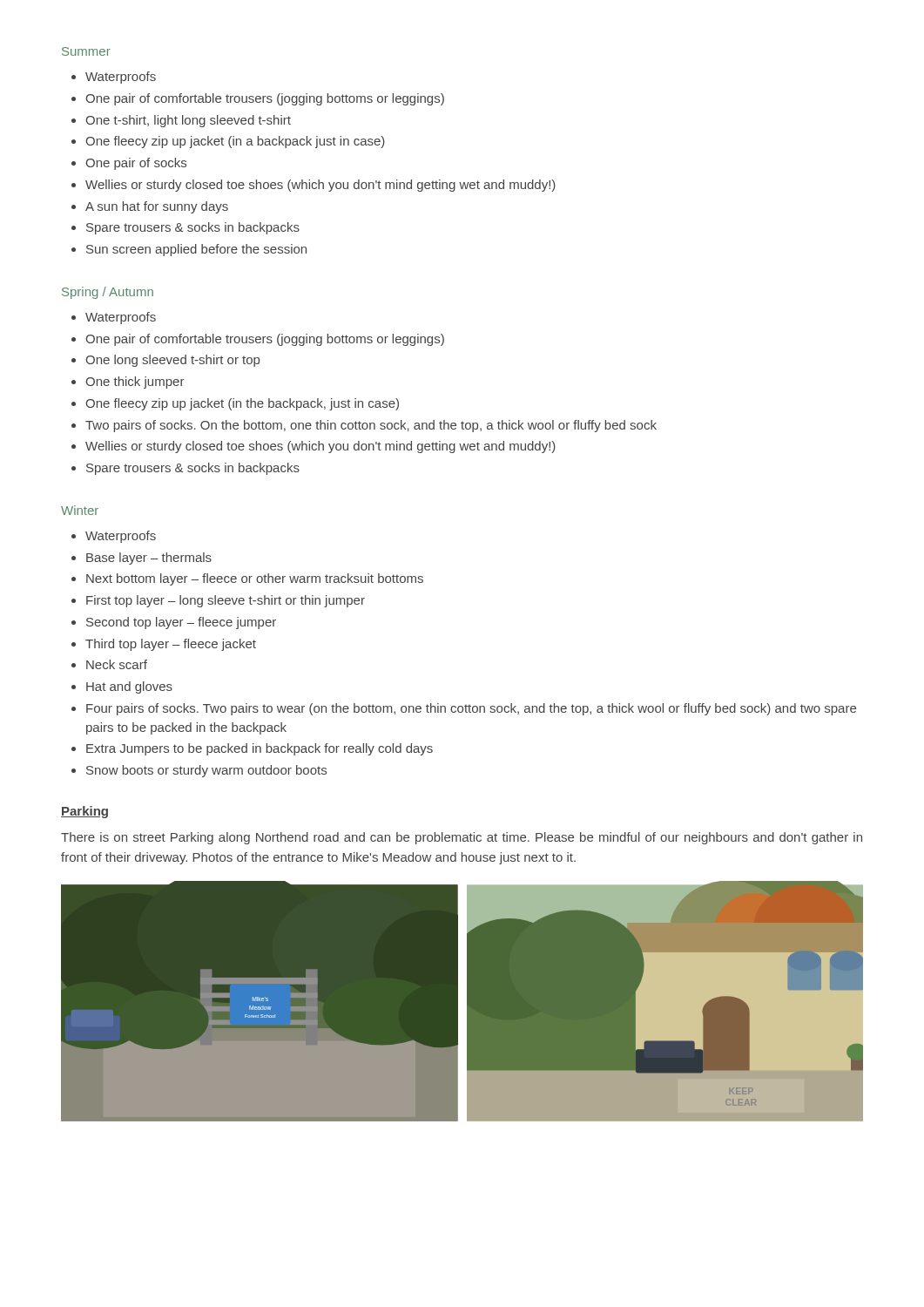Find "Spring / Autumn" on this page
This screenshot has width=924, height=1307.
[x=107, y=291]
